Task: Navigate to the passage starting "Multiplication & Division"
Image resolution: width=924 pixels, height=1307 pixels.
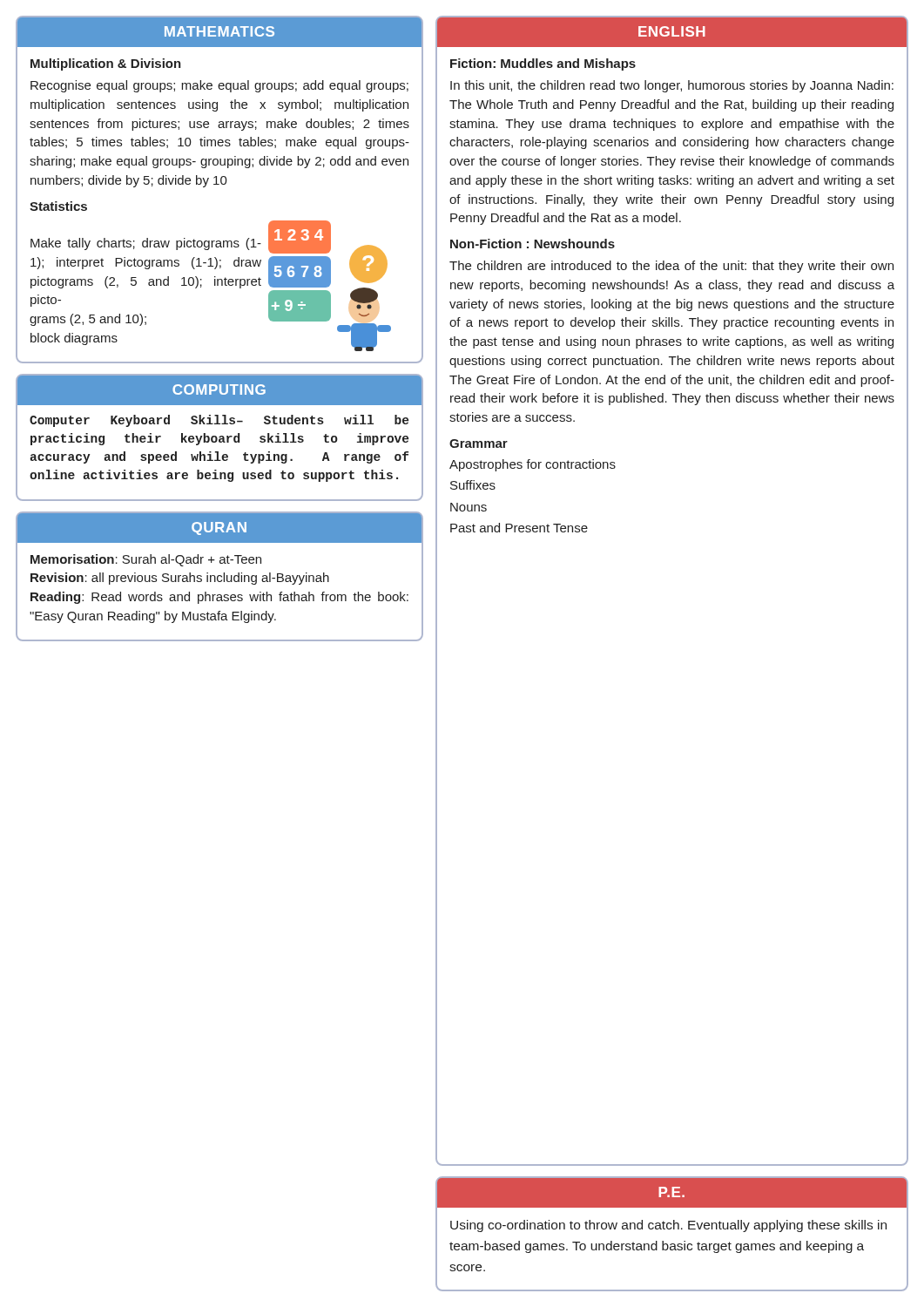Action: [105, 63]
